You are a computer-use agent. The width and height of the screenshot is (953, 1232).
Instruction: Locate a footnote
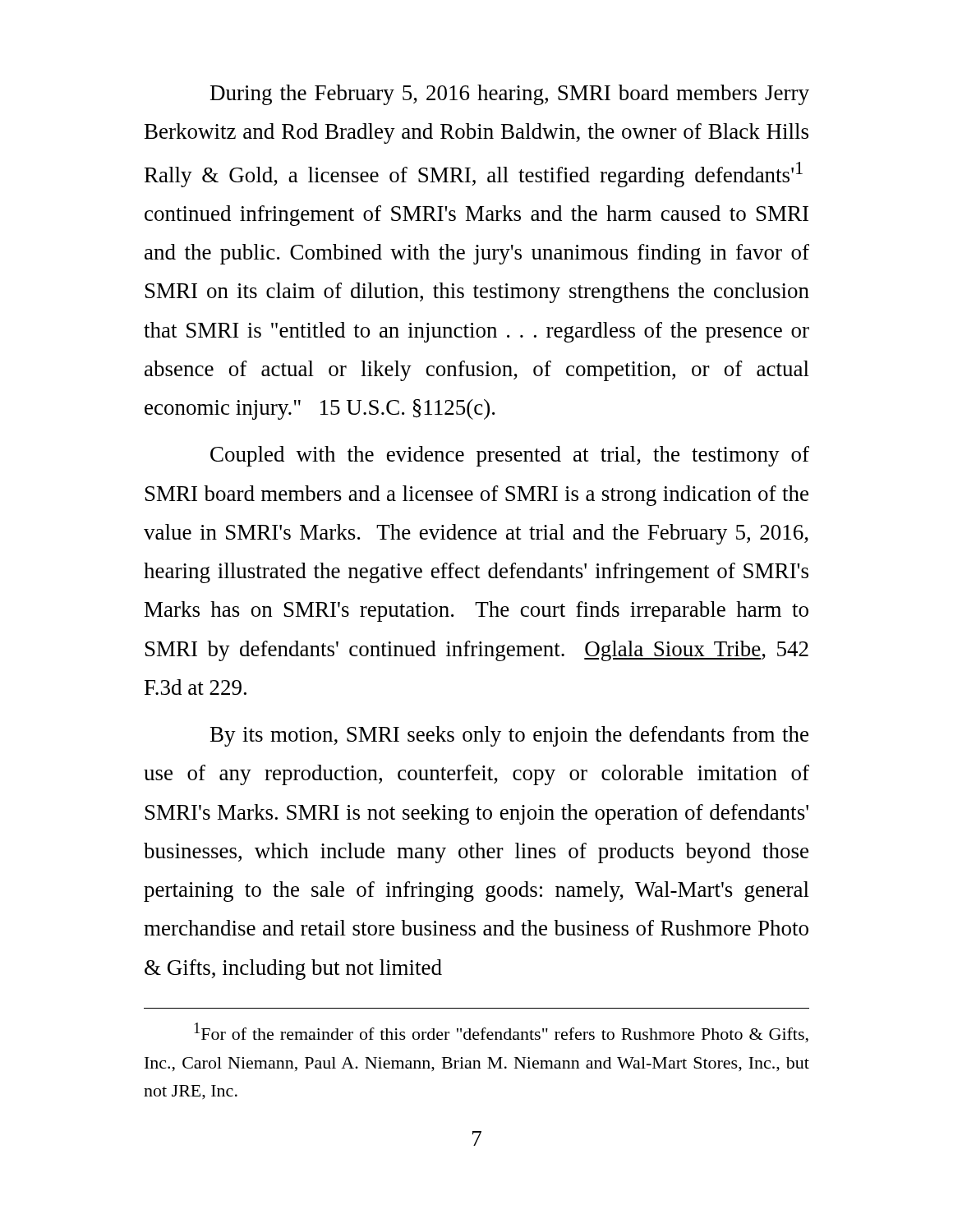[476, 1060]
